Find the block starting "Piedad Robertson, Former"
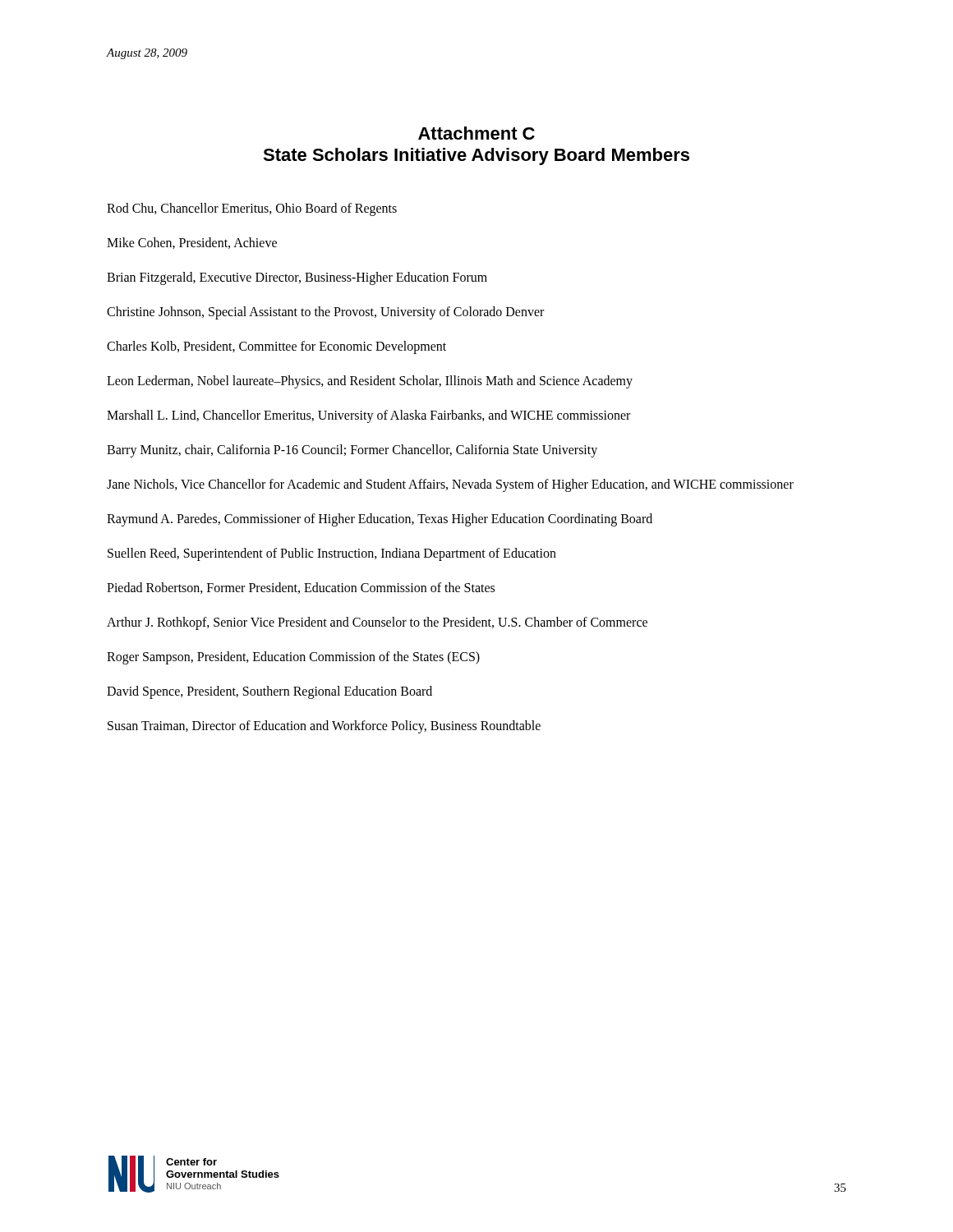Screen dimensions: 1232x953 (301, 588)
